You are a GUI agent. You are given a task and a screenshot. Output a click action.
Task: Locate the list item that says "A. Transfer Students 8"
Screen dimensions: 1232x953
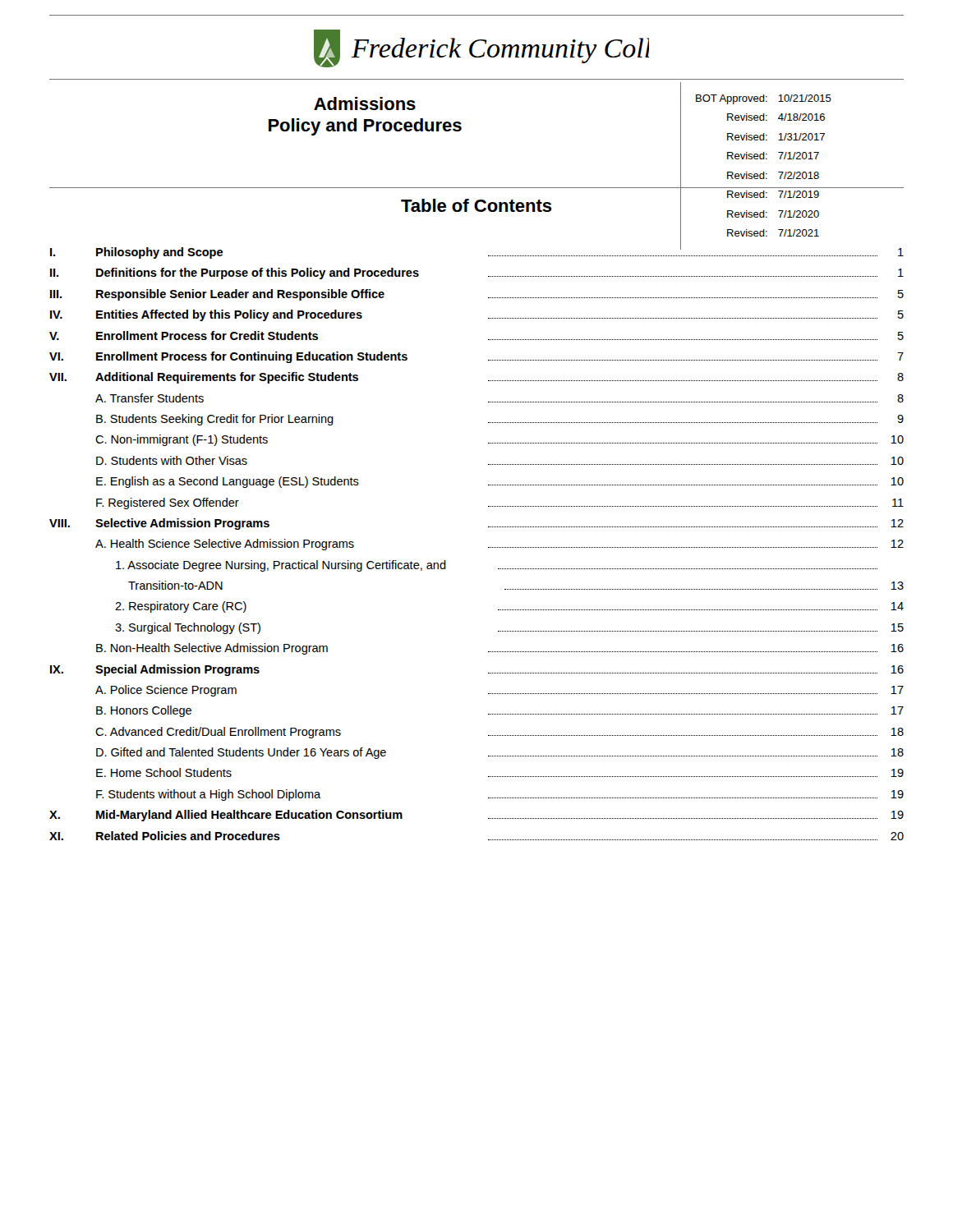pyautogui.click(x=500, y=399)
